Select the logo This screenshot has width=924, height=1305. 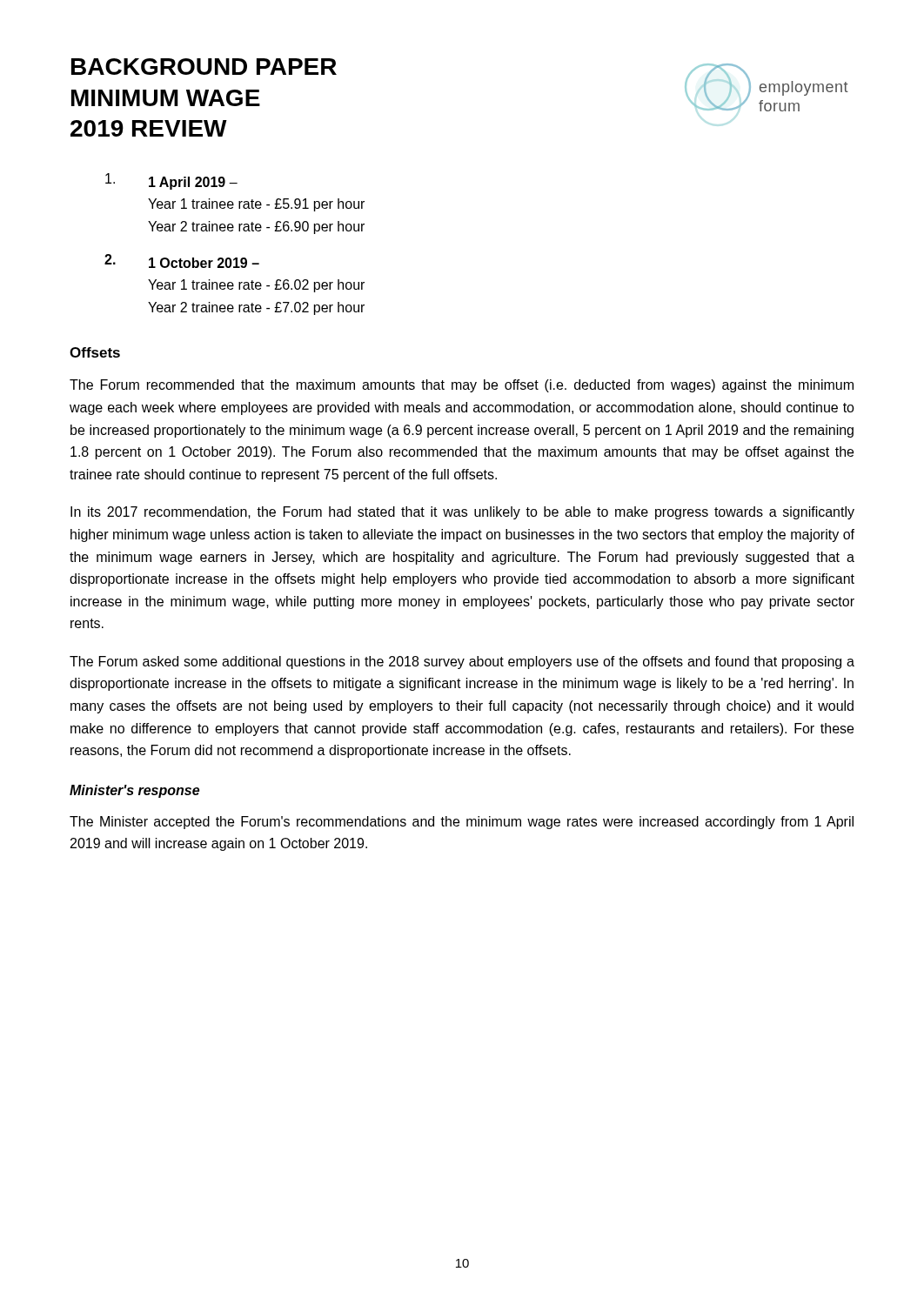(x=759, y=102)
